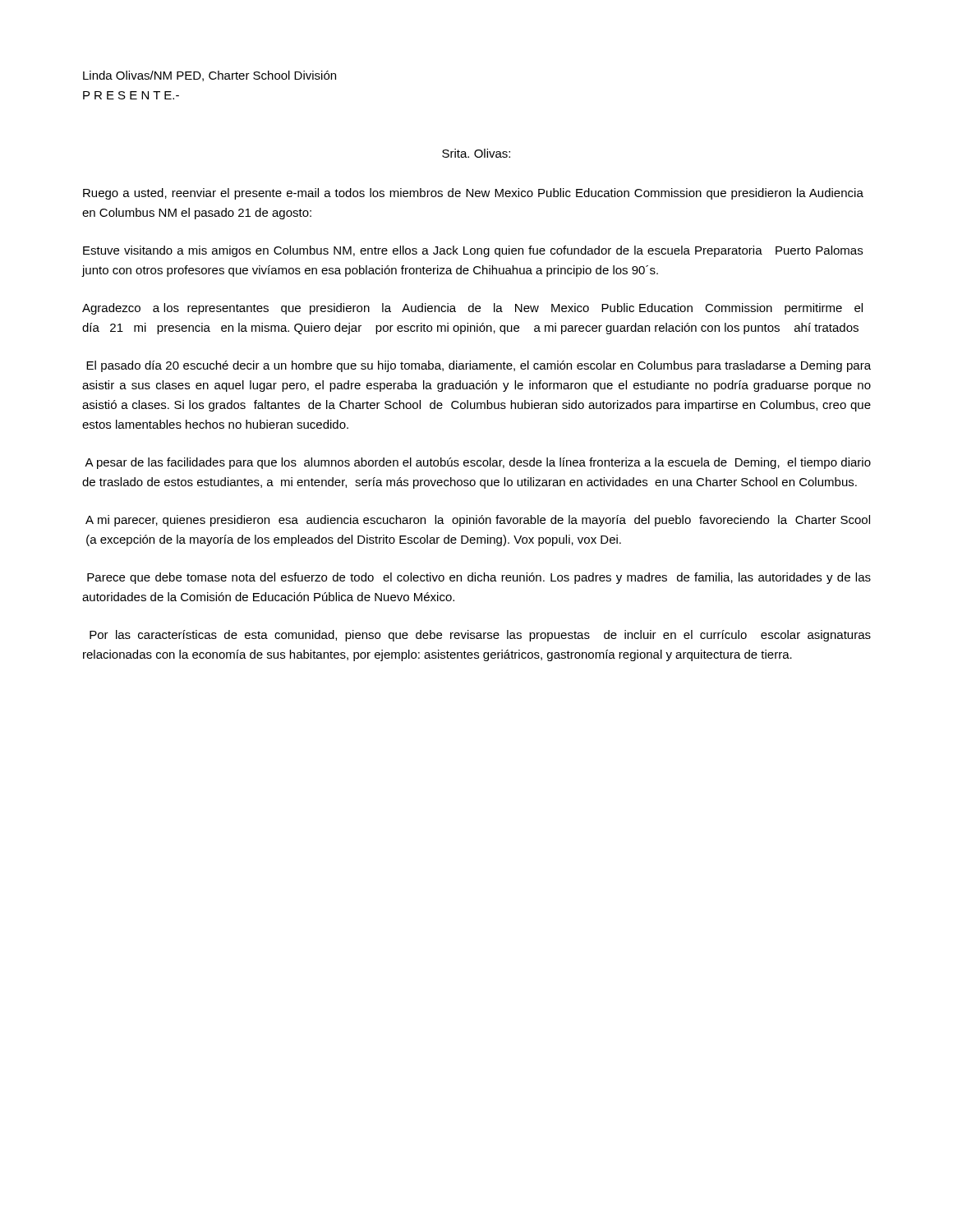Where is the passage that starts "Agradezco a los representantes"?
953x1232 pixels.
tap(476, 317)
